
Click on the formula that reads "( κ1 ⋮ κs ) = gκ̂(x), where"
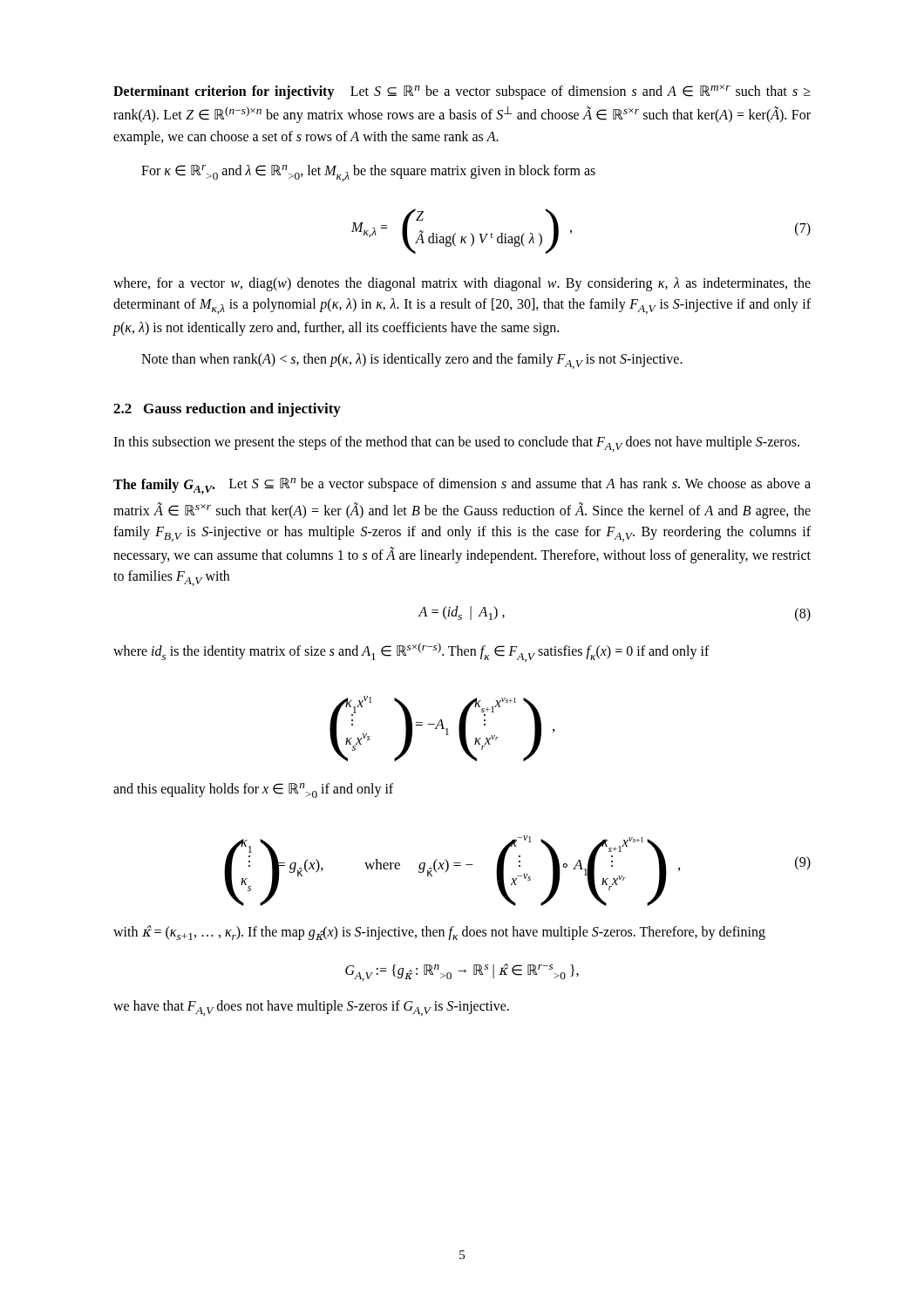point(514,862)
